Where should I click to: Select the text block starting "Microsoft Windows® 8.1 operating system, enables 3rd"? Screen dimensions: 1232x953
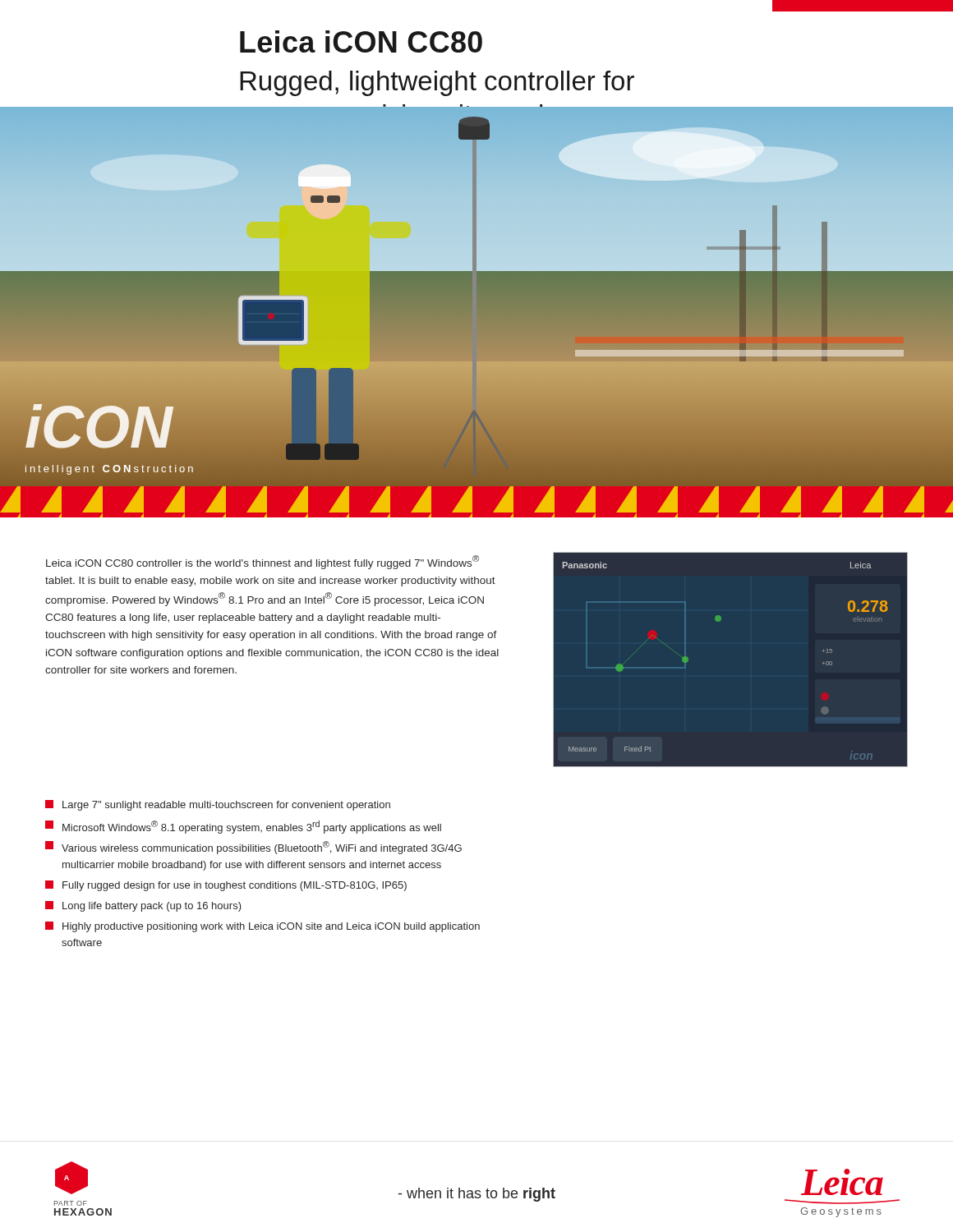[273, 827]
